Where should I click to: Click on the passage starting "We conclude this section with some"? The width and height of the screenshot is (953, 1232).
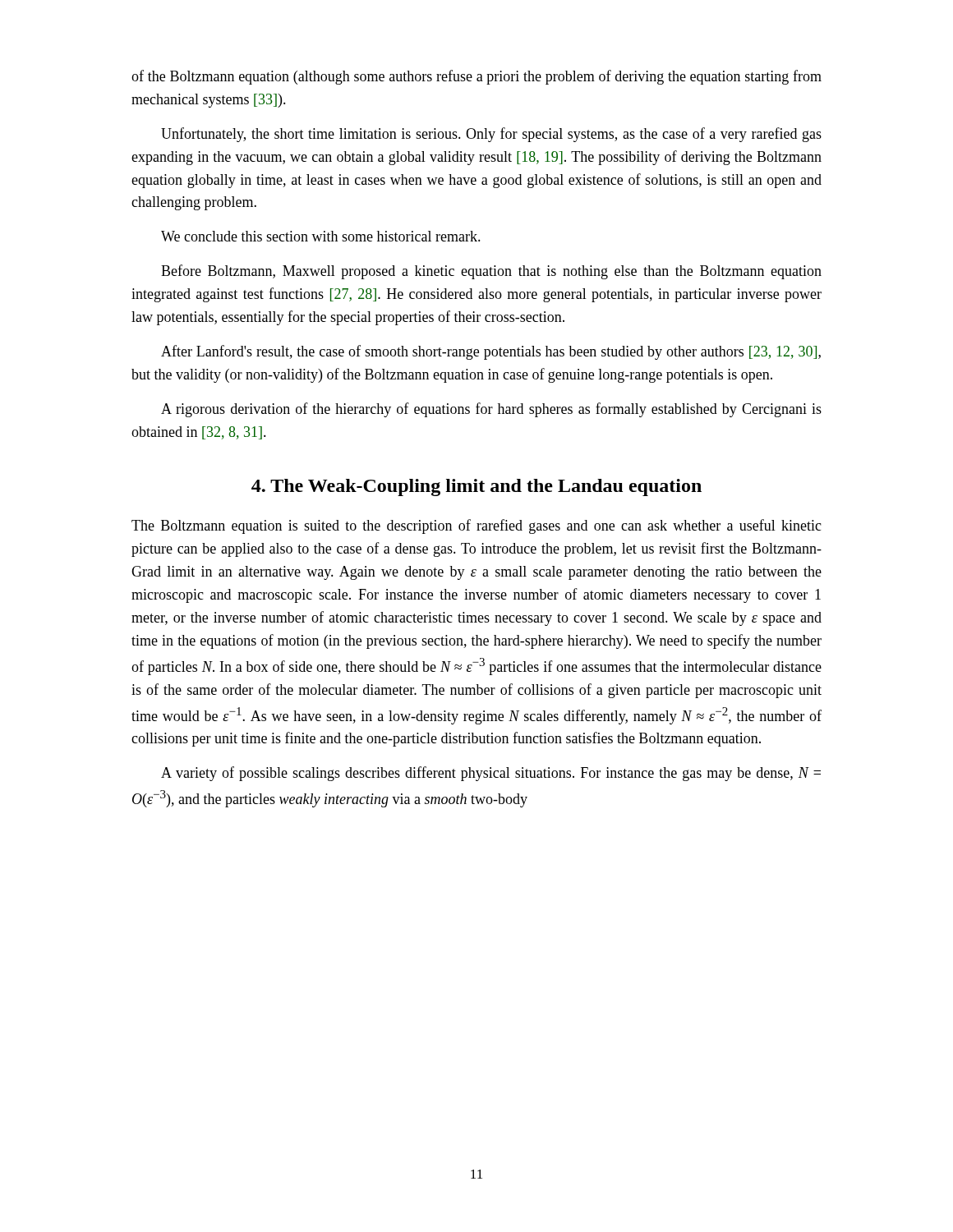click(x=476, y=238)
